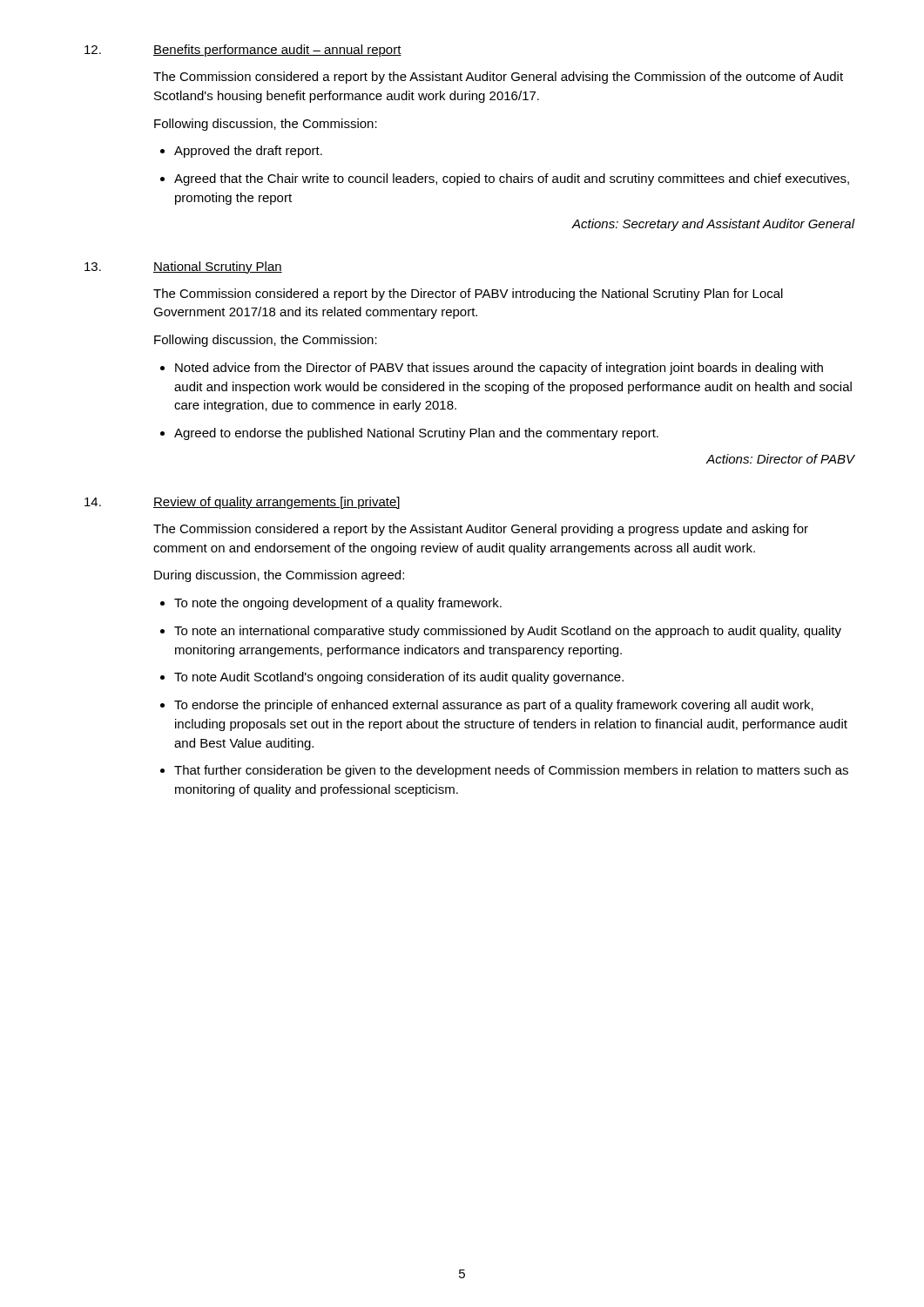Locate the list item with the text "Noted advice from the Director of PABV"
The height and width of the screenshot is (1307, 924).
click(x=513, y=386)
